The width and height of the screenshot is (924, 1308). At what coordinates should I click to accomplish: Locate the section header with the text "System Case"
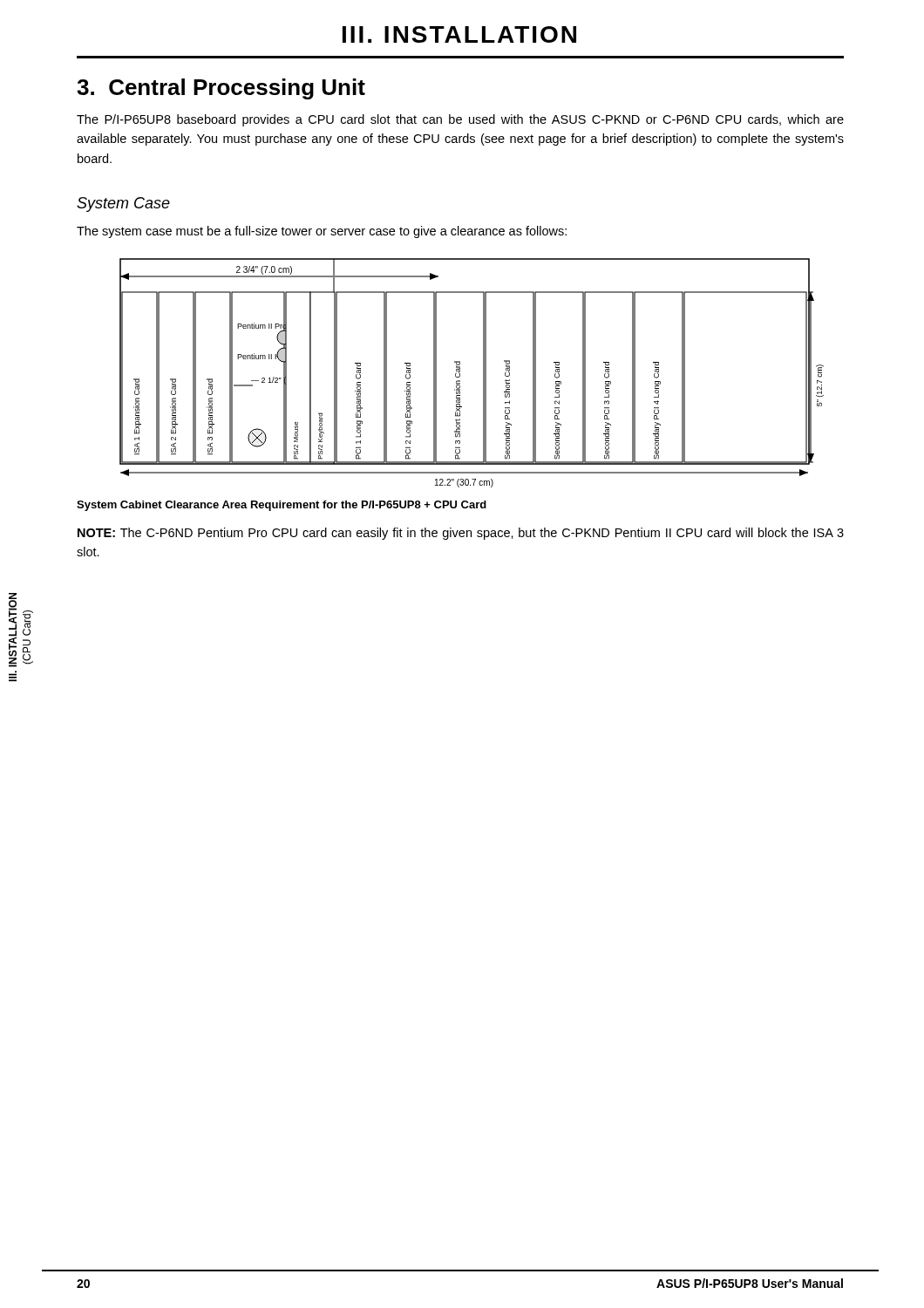(x=123, y=204)
